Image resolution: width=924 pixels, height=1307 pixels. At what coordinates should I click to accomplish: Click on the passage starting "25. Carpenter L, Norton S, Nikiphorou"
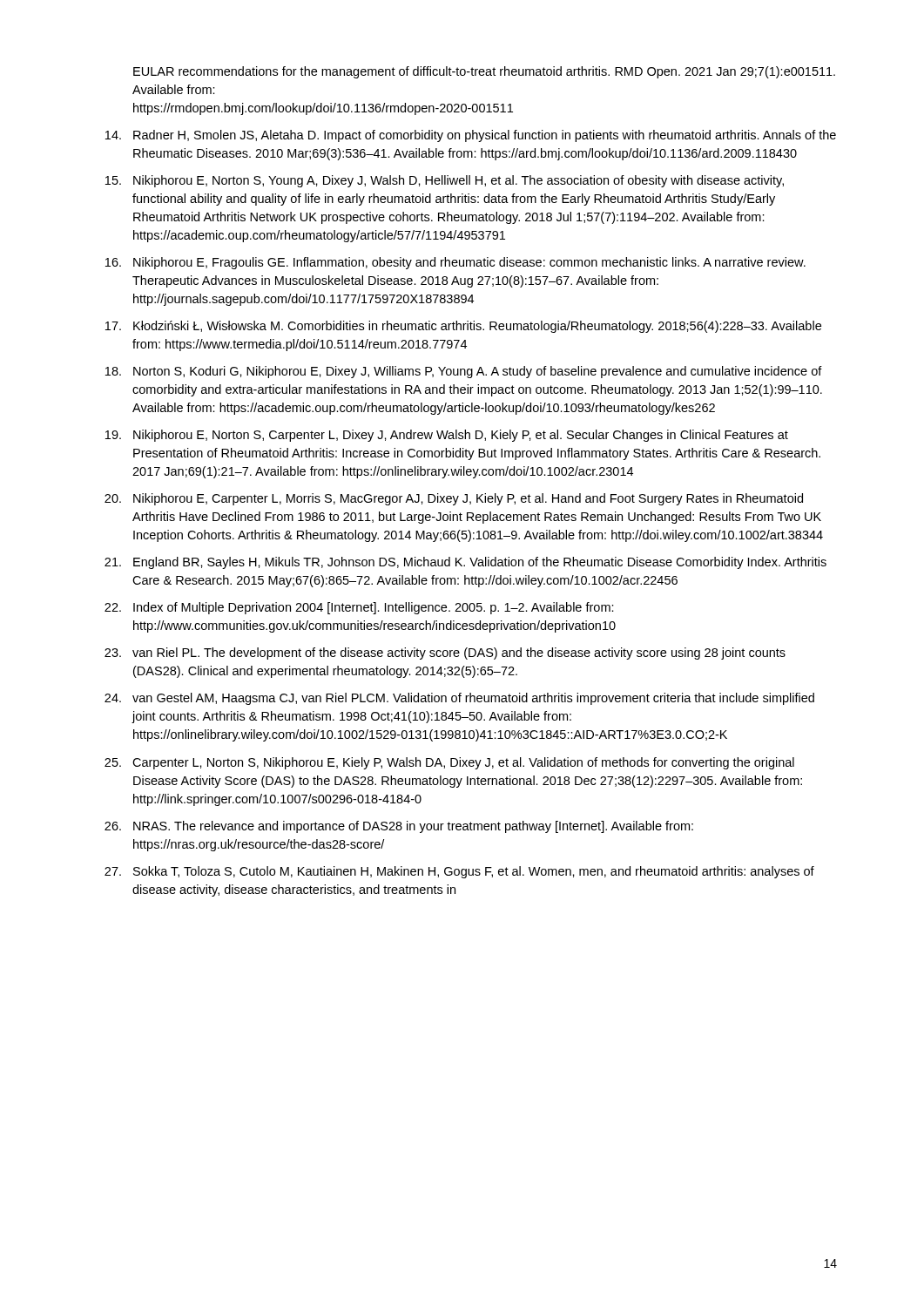[x=462, y=781]
